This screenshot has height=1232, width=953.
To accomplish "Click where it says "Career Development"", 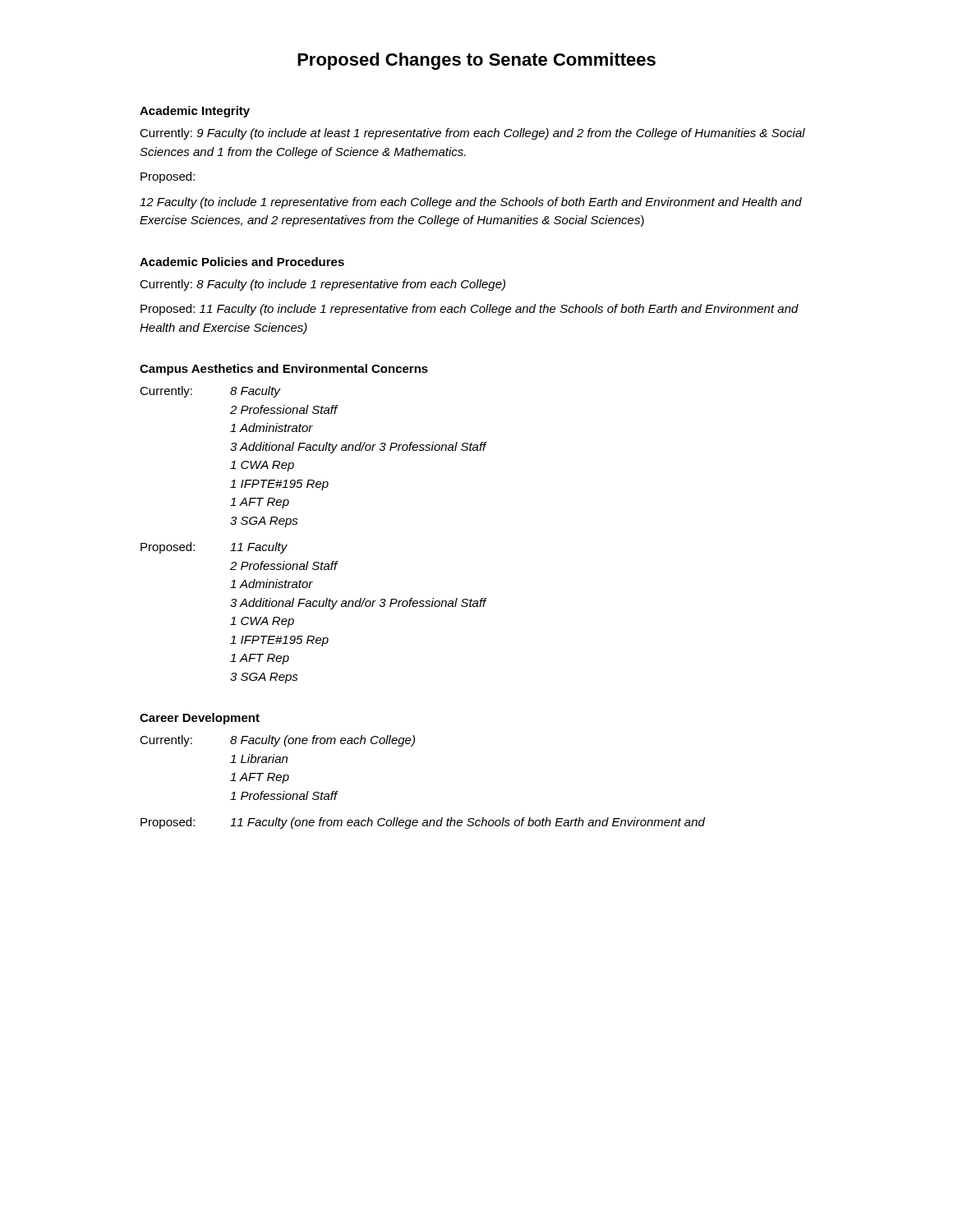I will [x=200, y=717].
